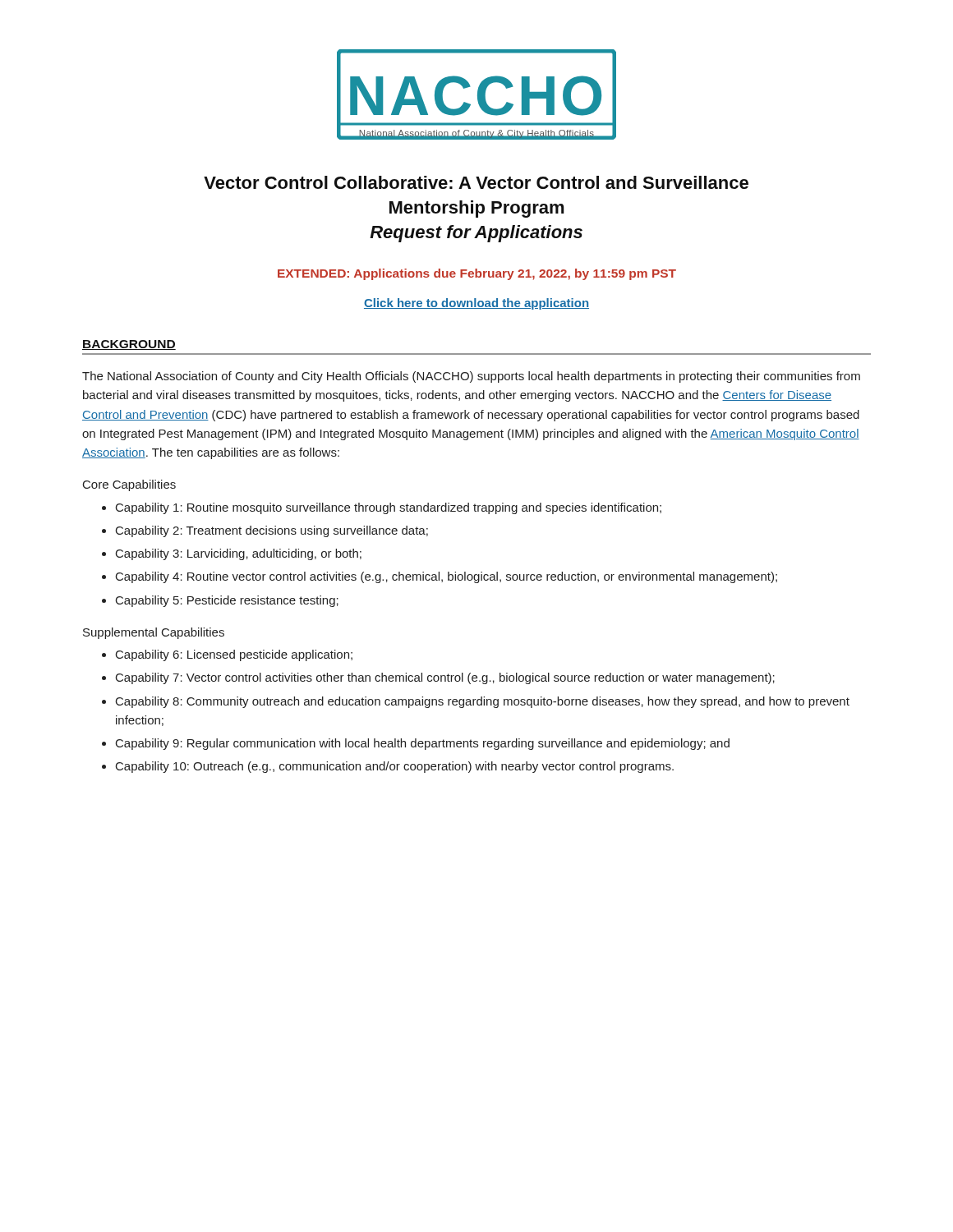Where is the passage that starts "EXTENDED: Applications due February 21, 2022,"?
953x1232 pixels.
coord(476,273)
